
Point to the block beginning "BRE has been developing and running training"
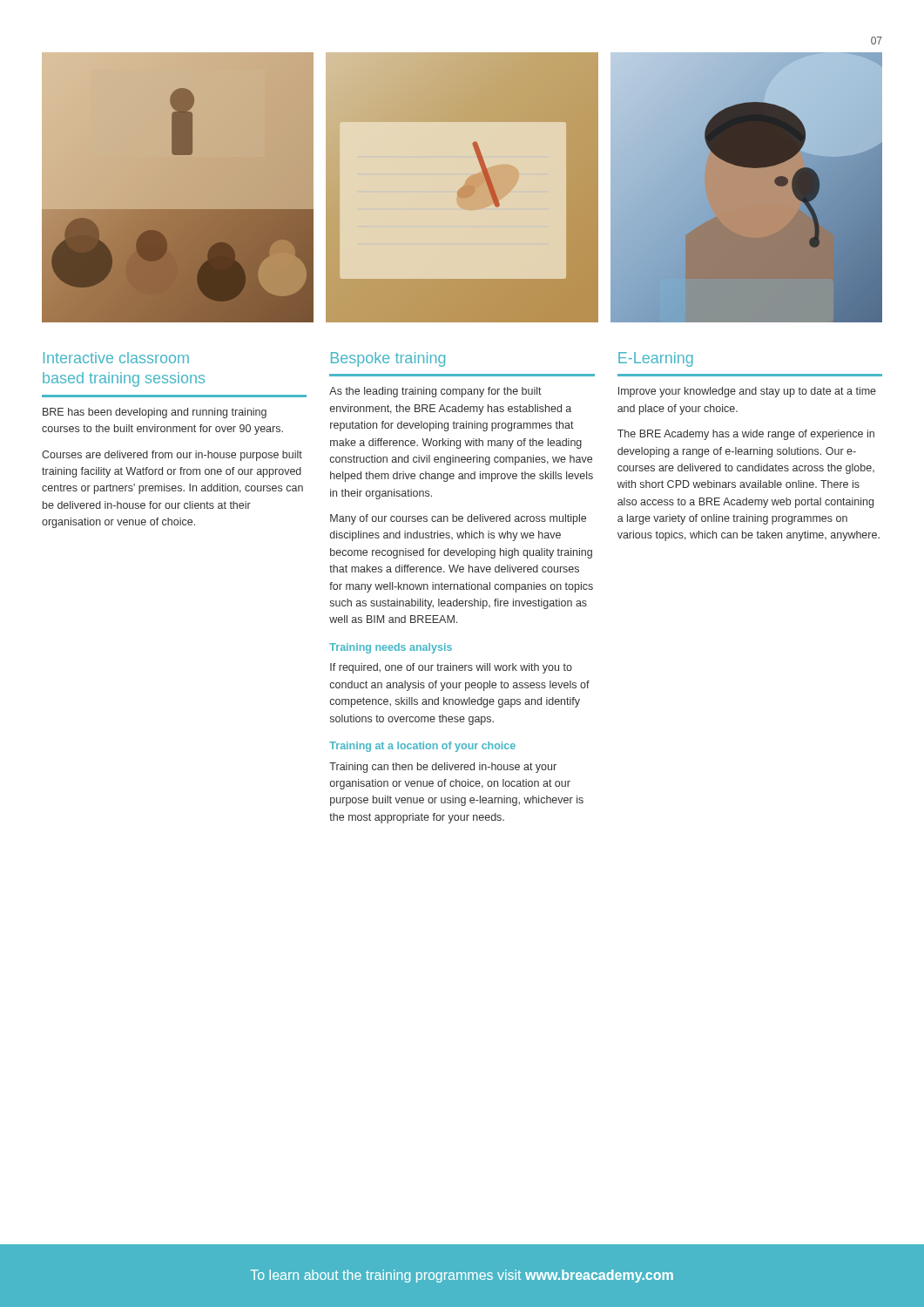[x=163, y=420]
